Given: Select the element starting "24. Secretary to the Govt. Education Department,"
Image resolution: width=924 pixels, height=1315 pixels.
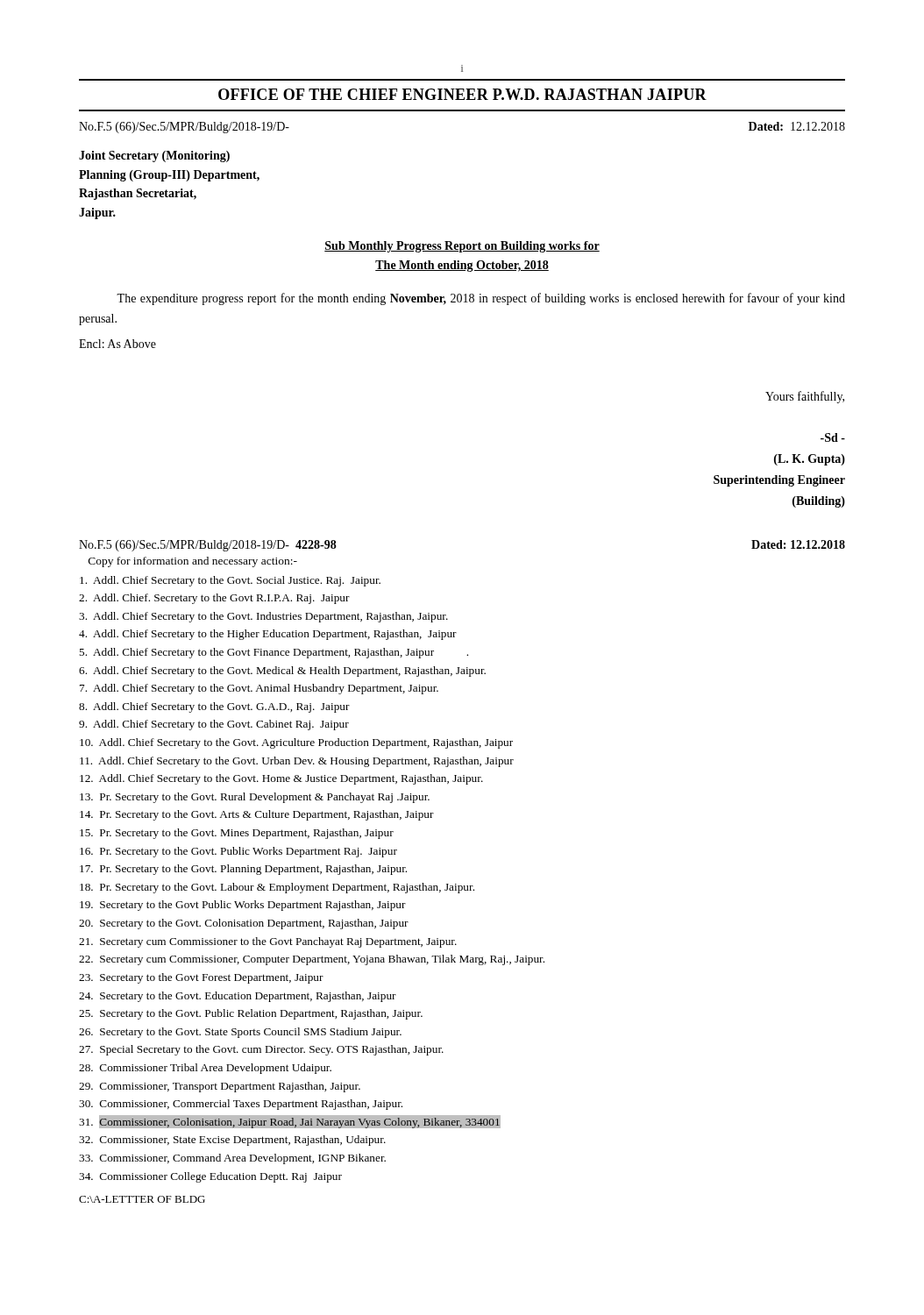Looking at the screenshot, I should [237, 995].
